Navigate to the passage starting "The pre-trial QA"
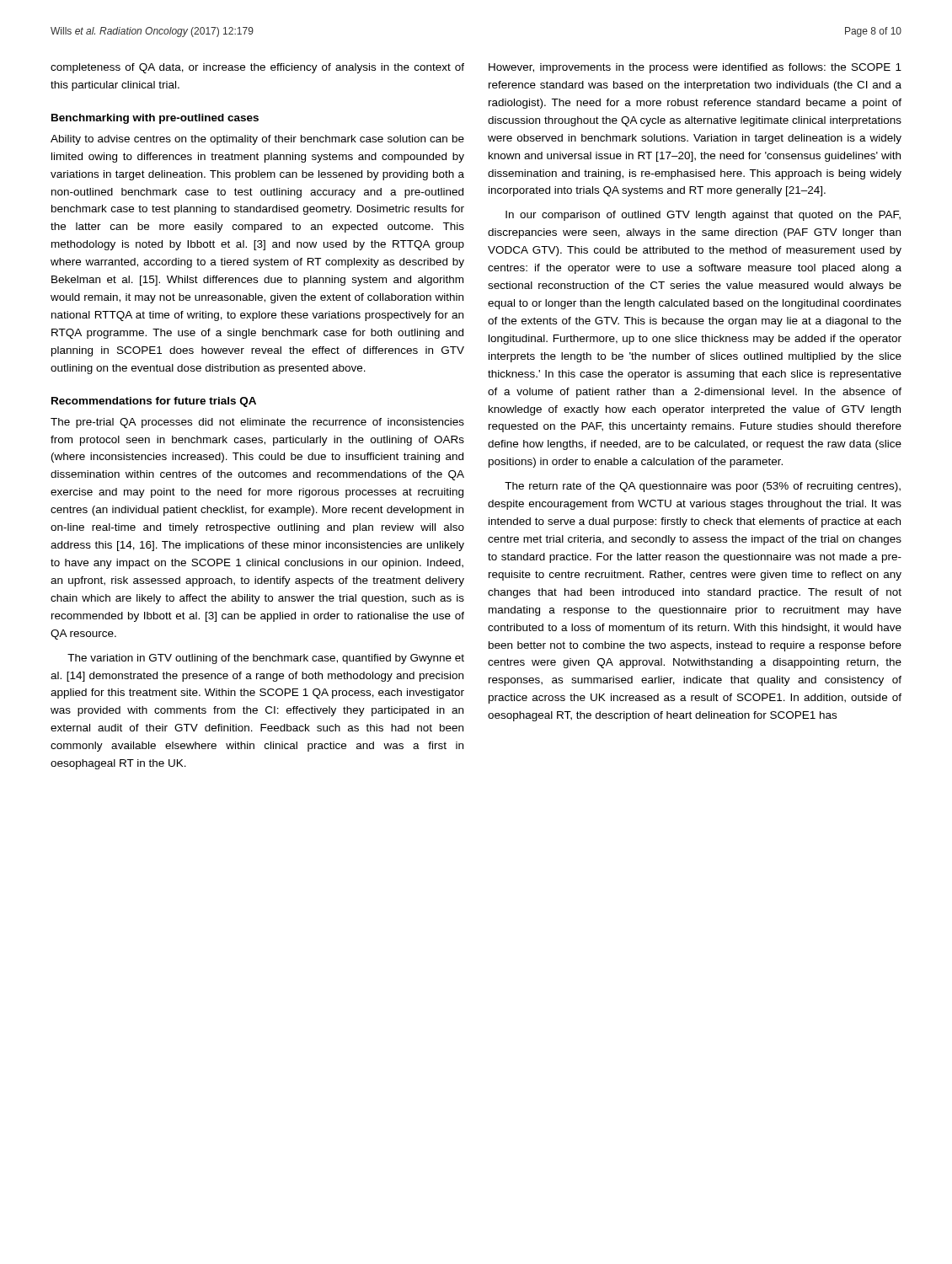 coord(257,593)
